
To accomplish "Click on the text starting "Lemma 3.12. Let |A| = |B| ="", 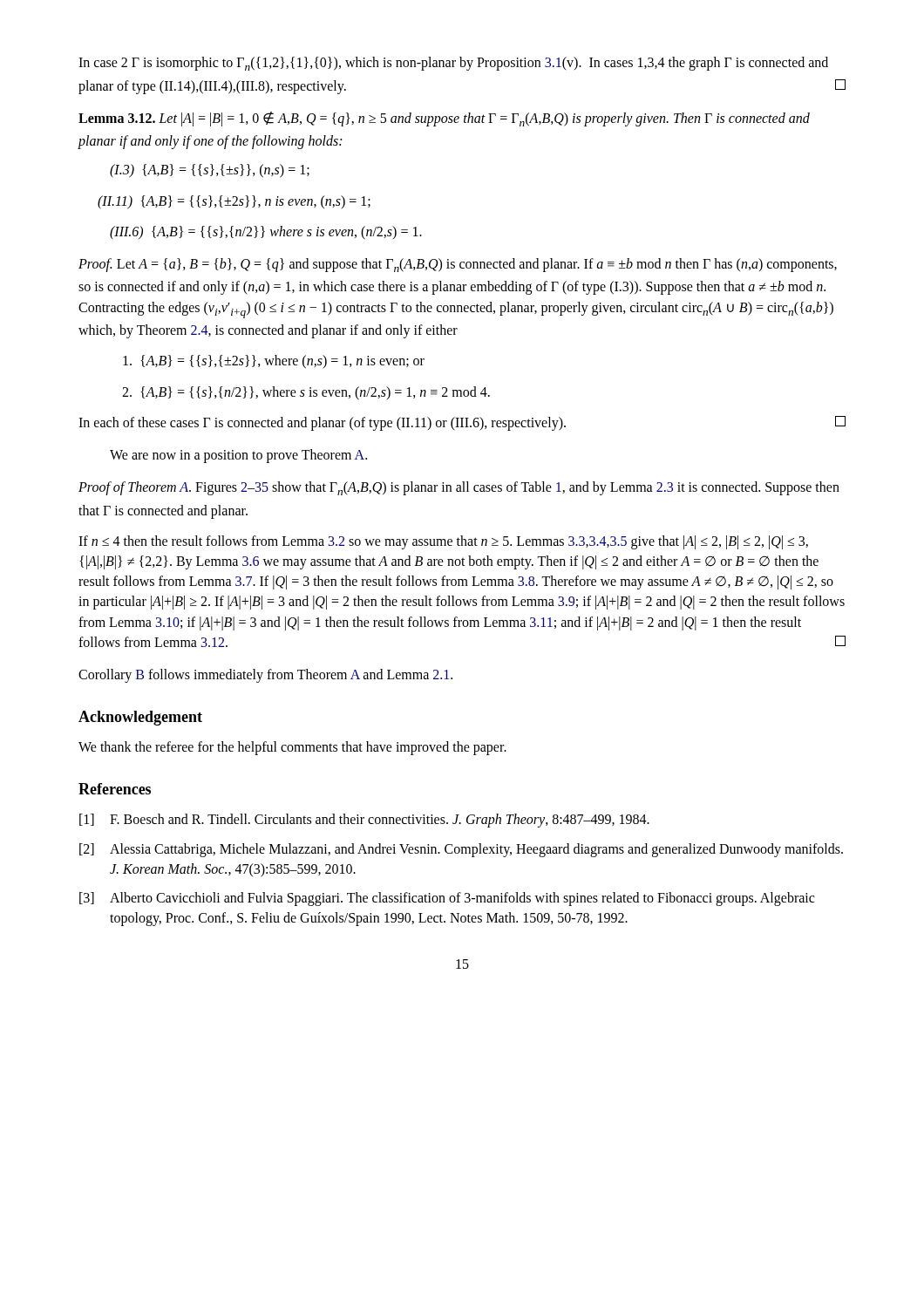I will point(444,129).
